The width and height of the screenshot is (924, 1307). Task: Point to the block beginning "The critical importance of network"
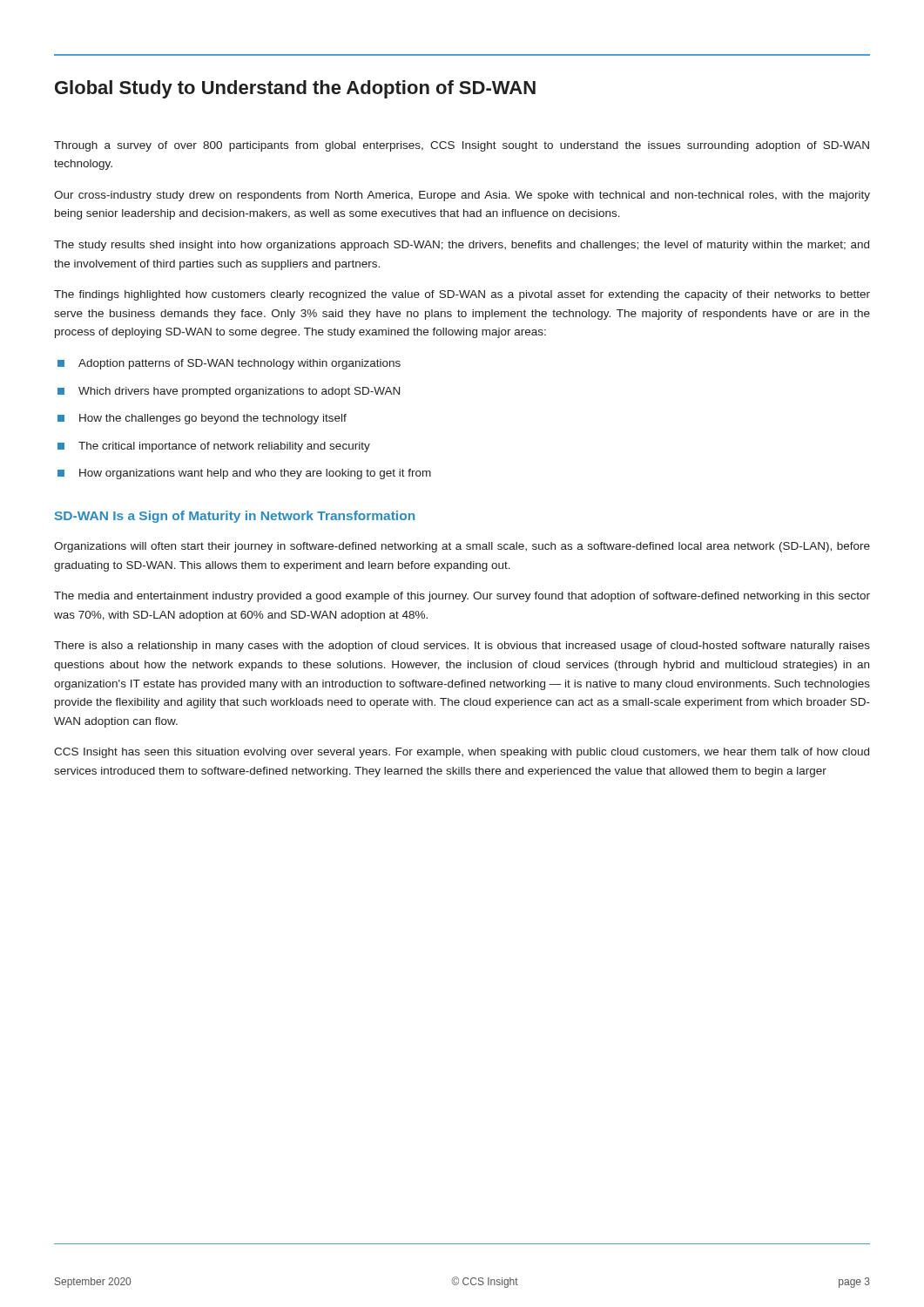point(224,445)
